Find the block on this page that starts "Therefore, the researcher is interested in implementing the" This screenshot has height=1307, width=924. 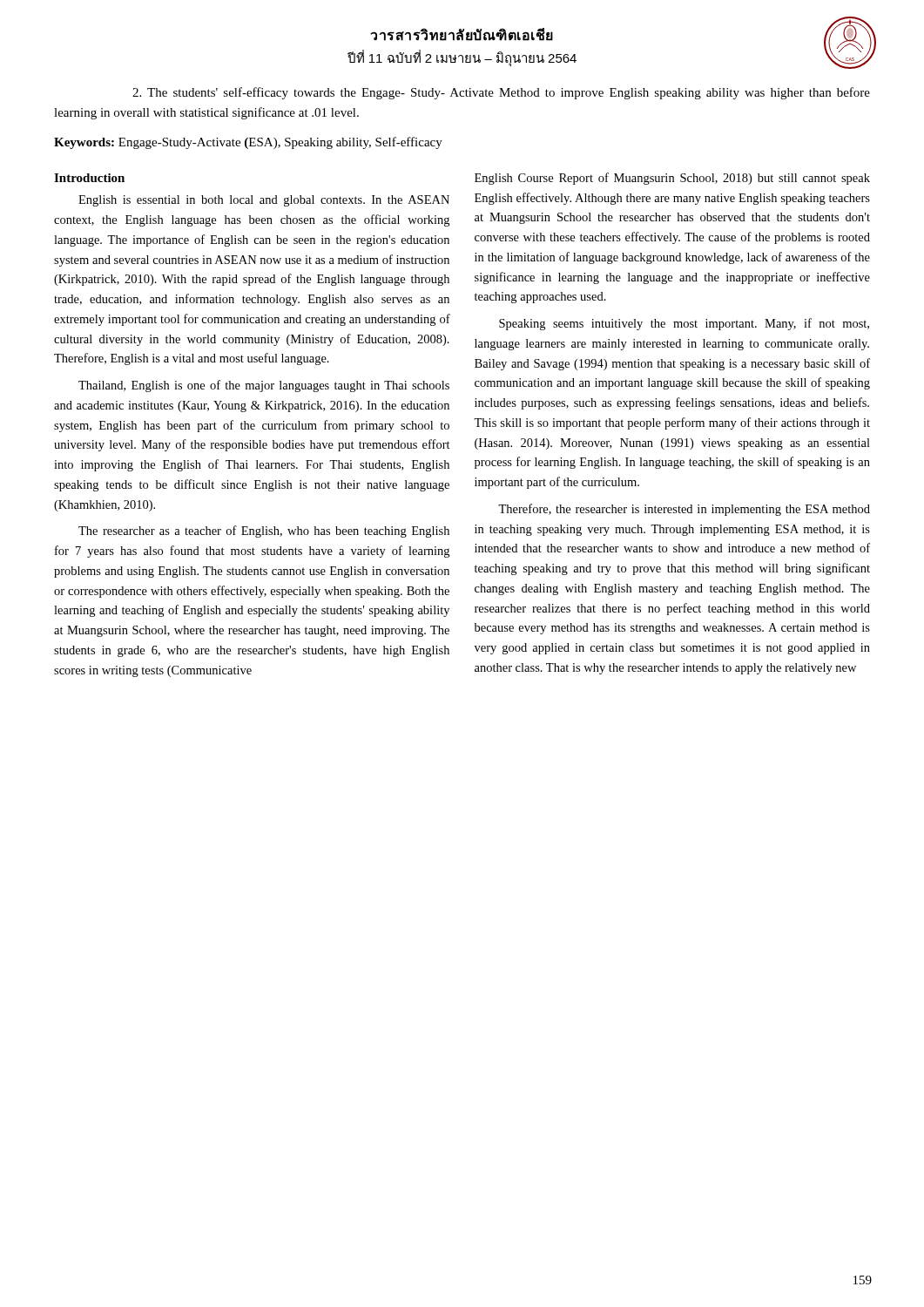672,588
